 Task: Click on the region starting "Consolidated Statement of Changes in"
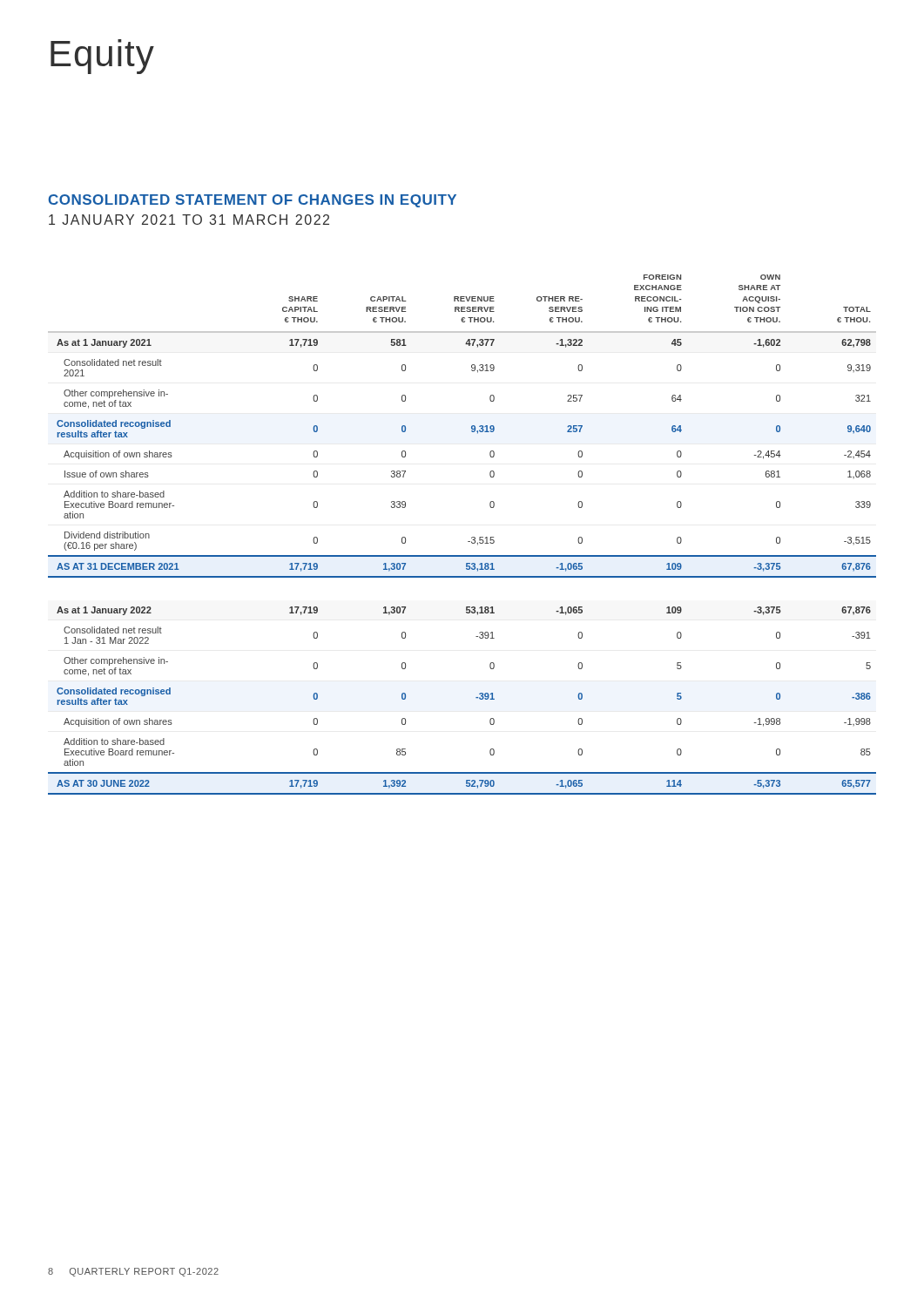click(x=253, y=210)
